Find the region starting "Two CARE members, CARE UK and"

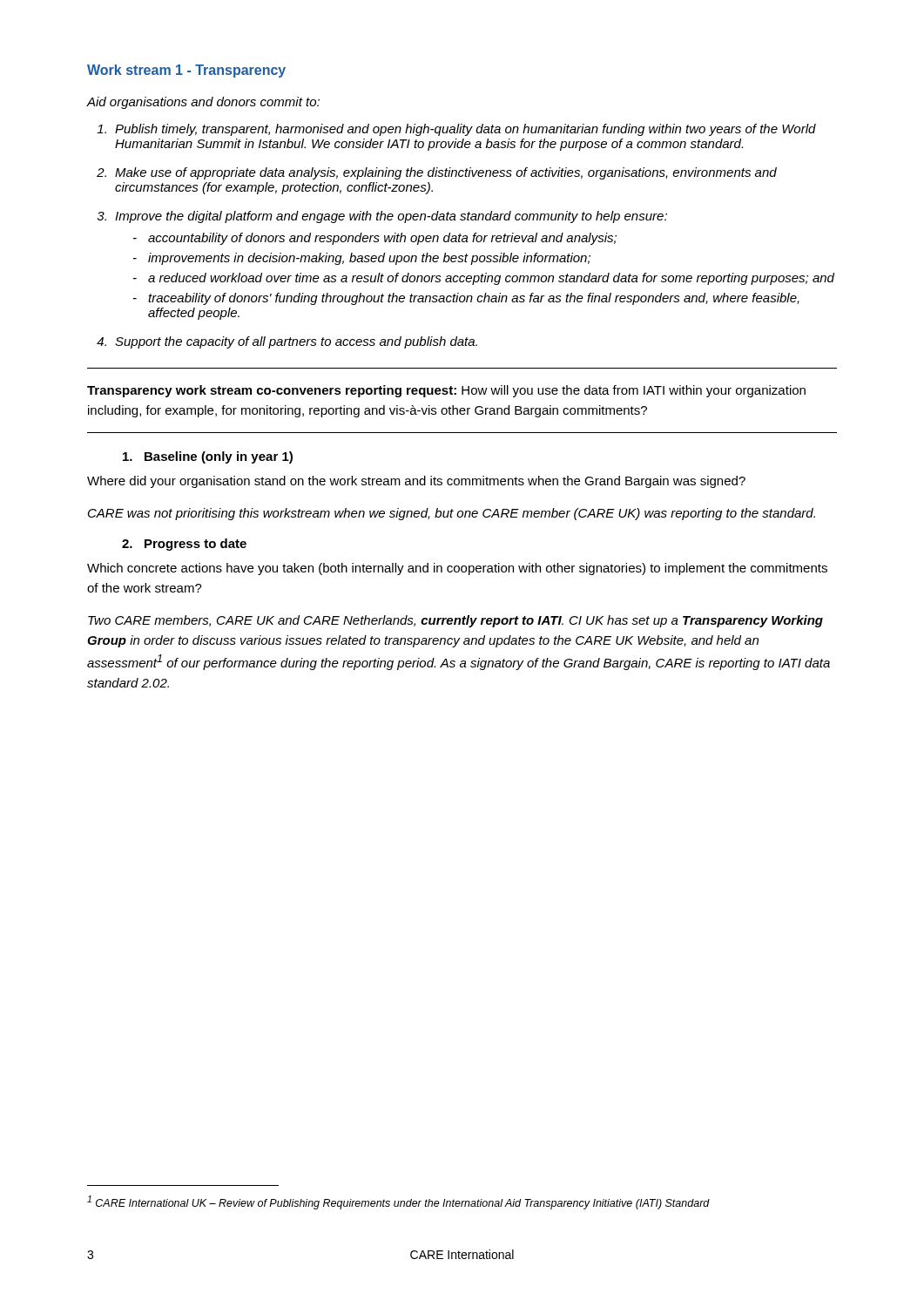tap(459, 651)
